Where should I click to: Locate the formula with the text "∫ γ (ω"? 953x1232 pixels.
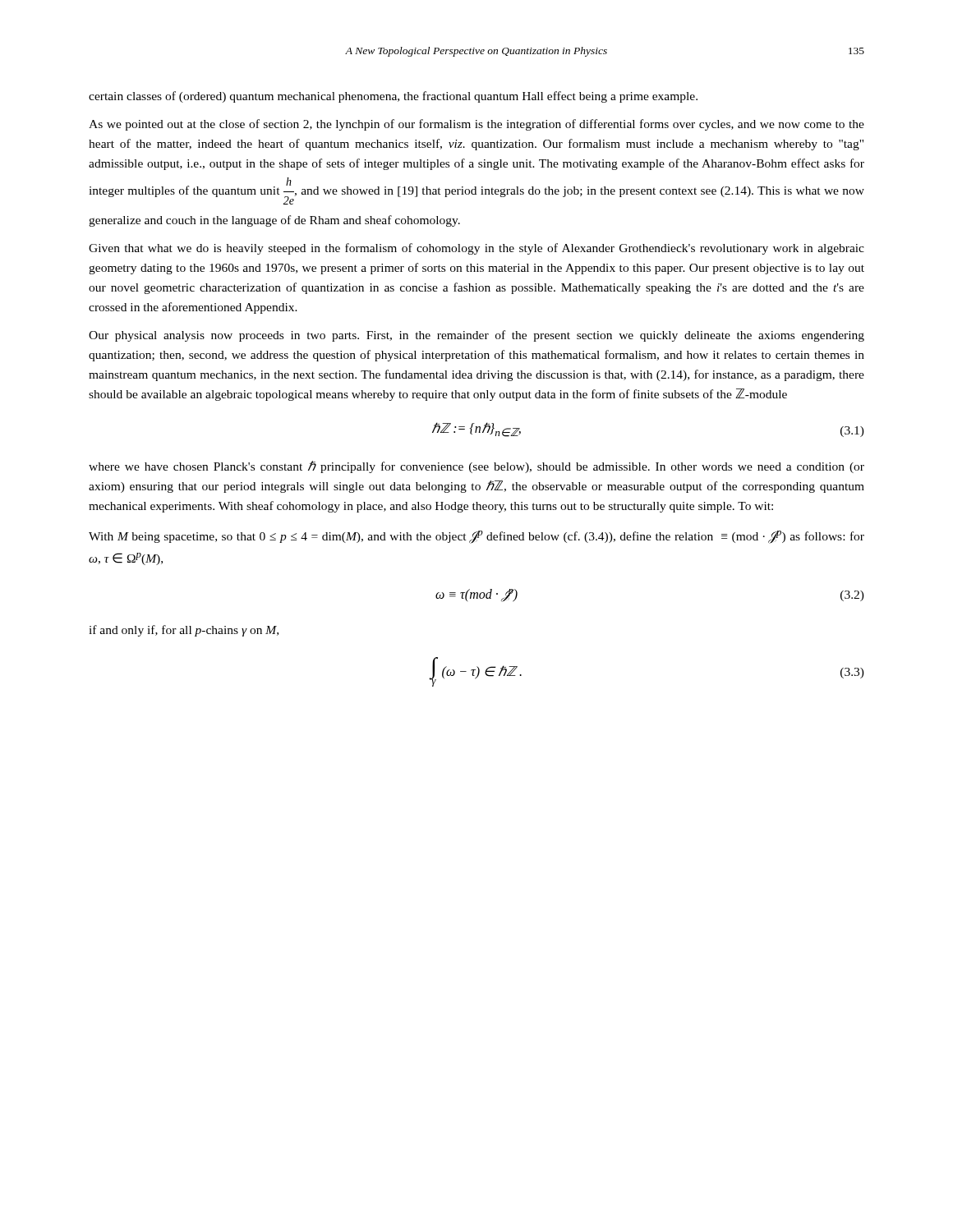[x=476, y=672]
